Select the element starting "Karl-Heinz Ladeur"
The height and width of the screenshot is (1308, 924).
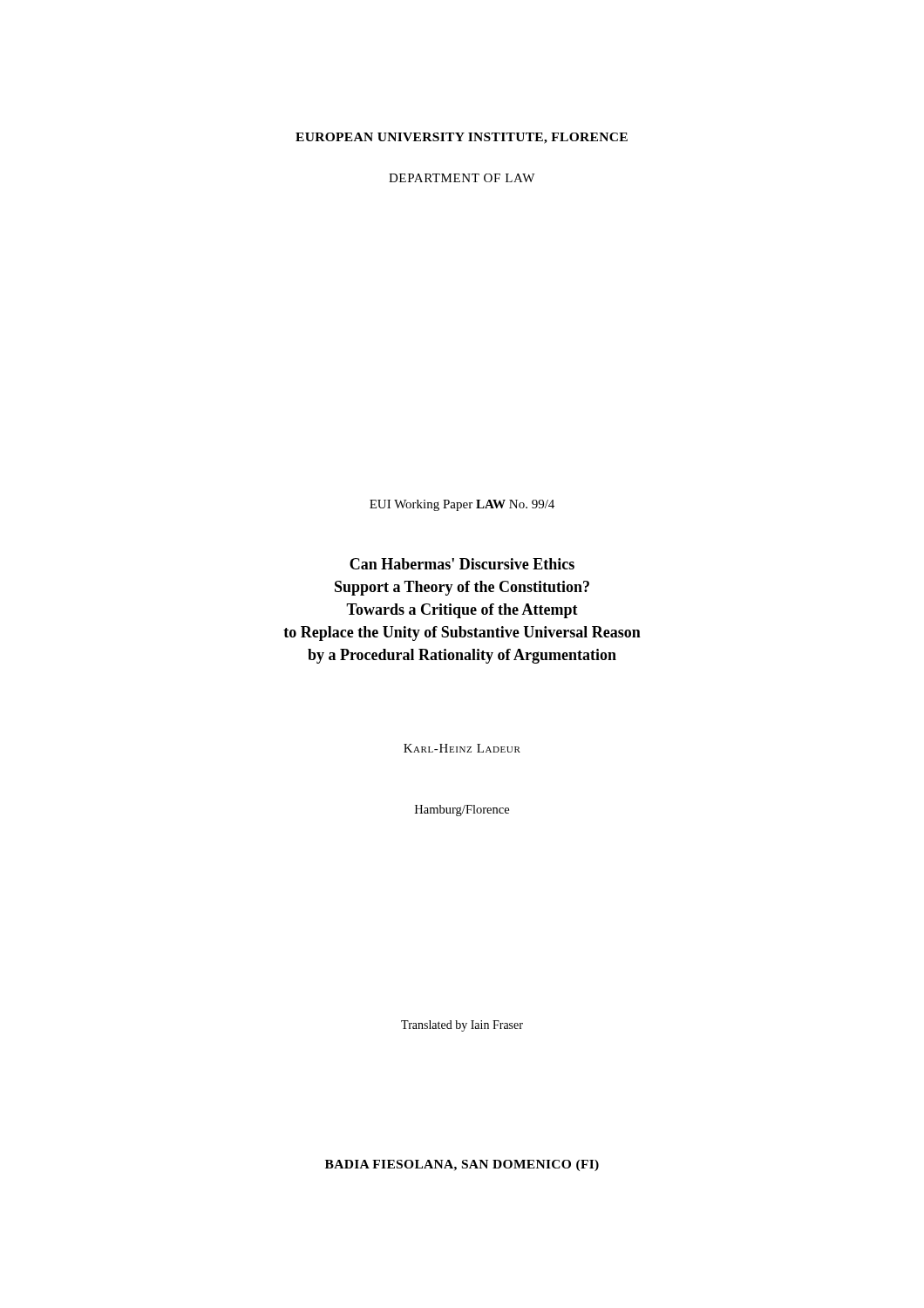[462, 748]
